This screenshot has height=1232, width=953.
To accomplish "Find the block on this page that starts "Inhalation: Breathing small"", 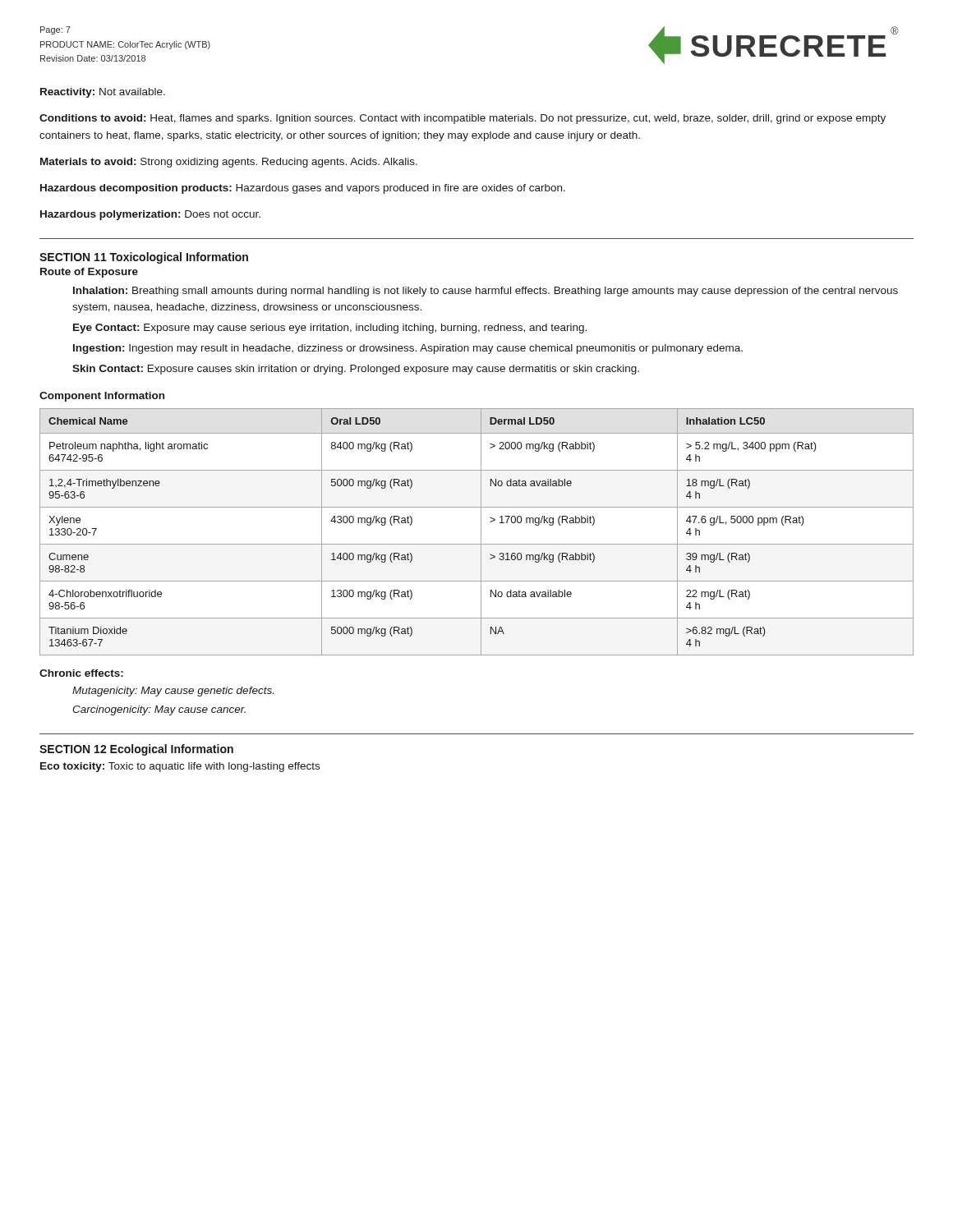I will click(x=485, y=299).
